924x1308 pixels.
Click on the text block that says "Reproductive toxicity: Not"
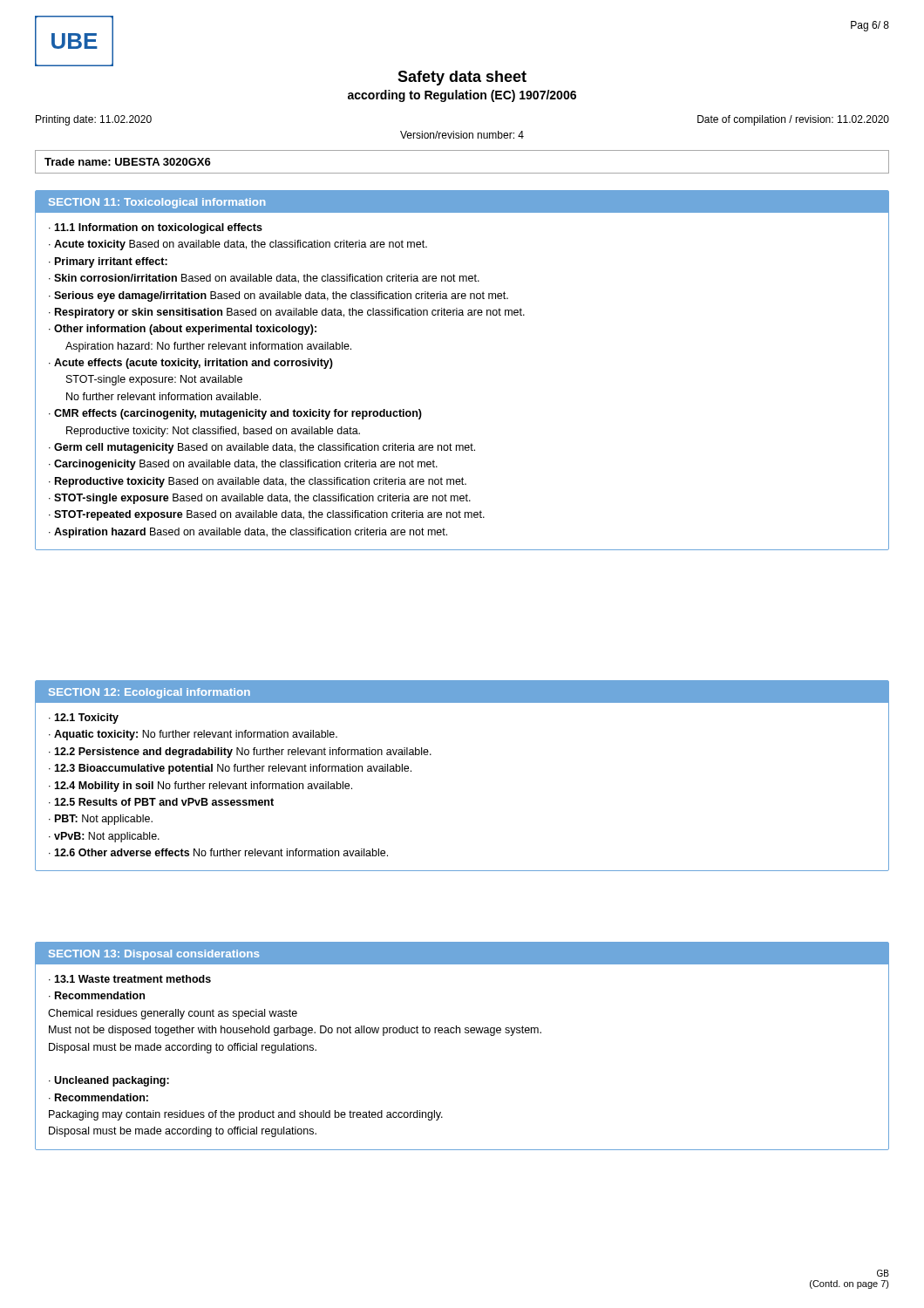click(x=213, y=430)
